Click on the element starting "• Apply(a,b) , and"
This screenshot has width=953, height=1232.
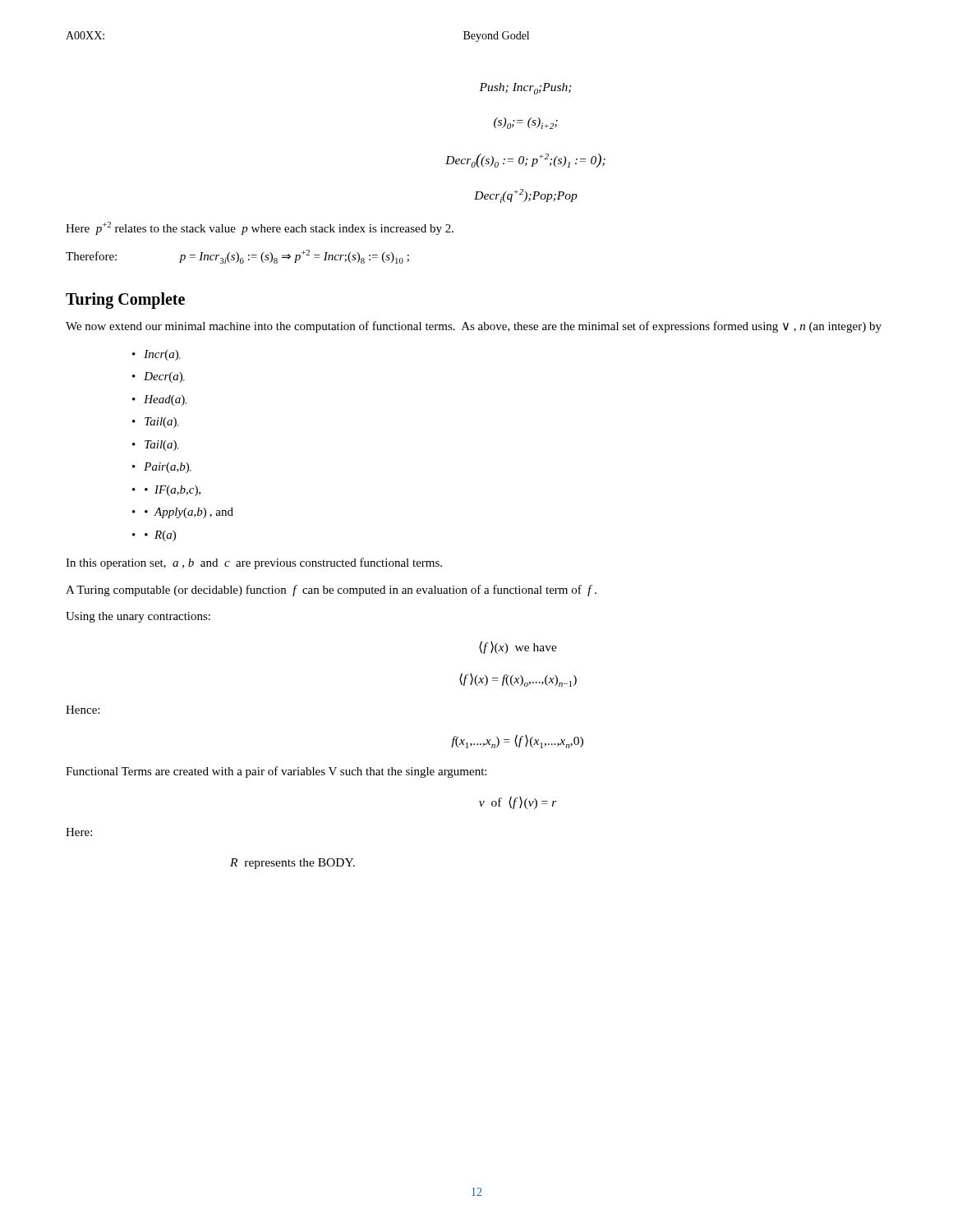click(189, 513)
